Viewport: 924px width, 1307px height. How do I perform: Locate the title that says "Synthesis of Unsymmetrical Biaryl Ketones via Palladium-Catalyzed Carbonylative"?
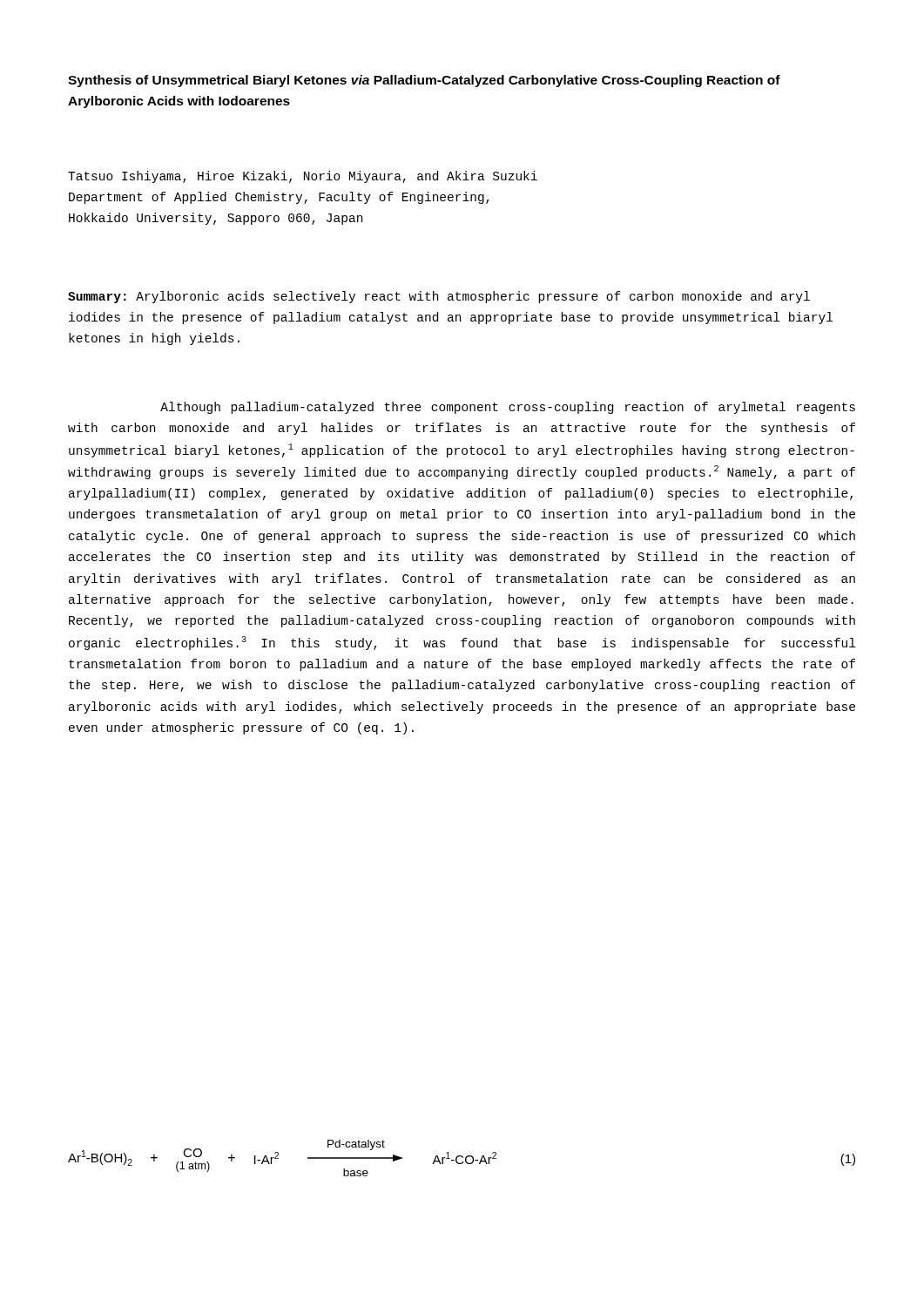[424, 90]
